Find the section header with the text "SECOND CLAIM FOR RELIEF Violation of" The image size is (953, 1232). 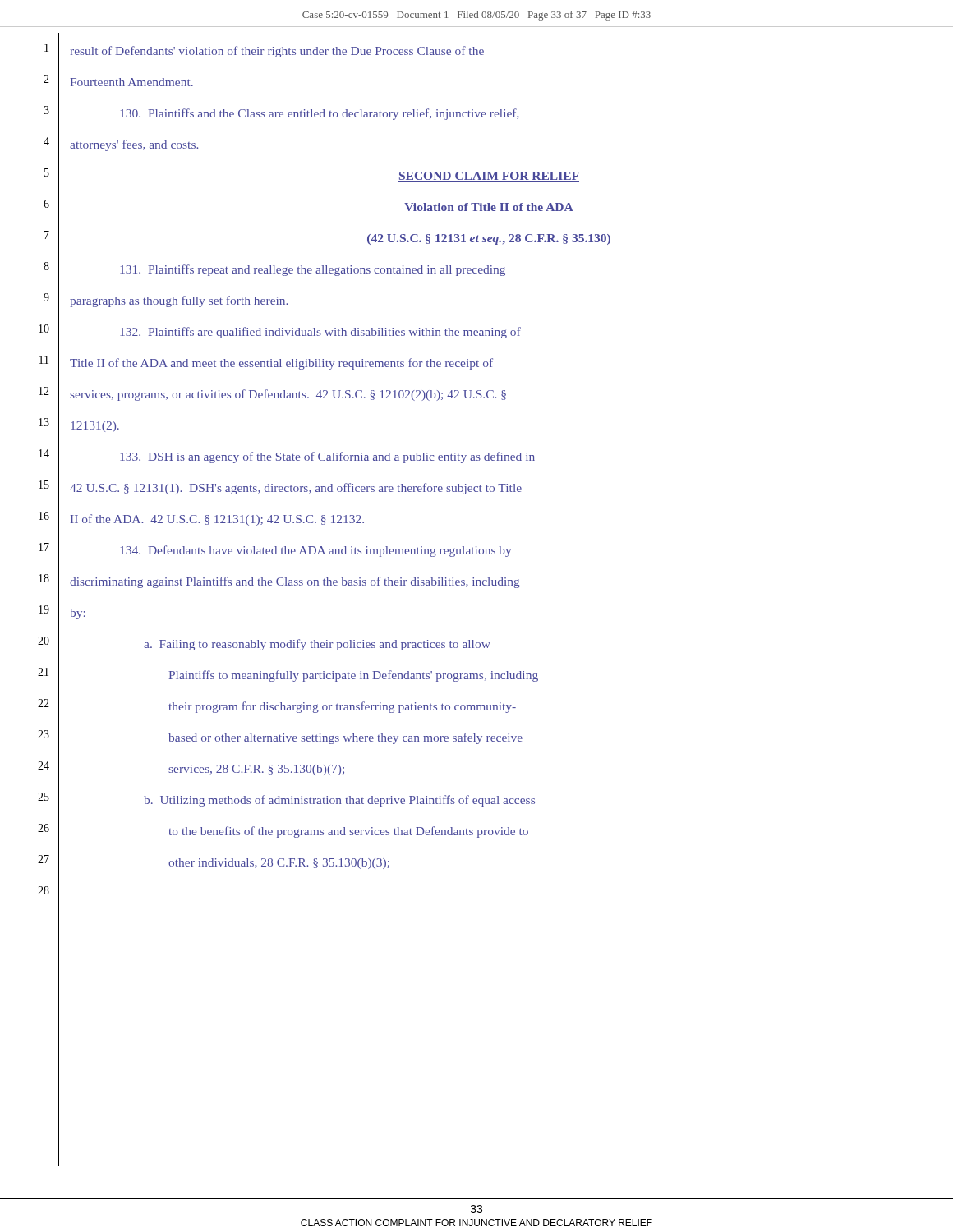pos(489,207)
